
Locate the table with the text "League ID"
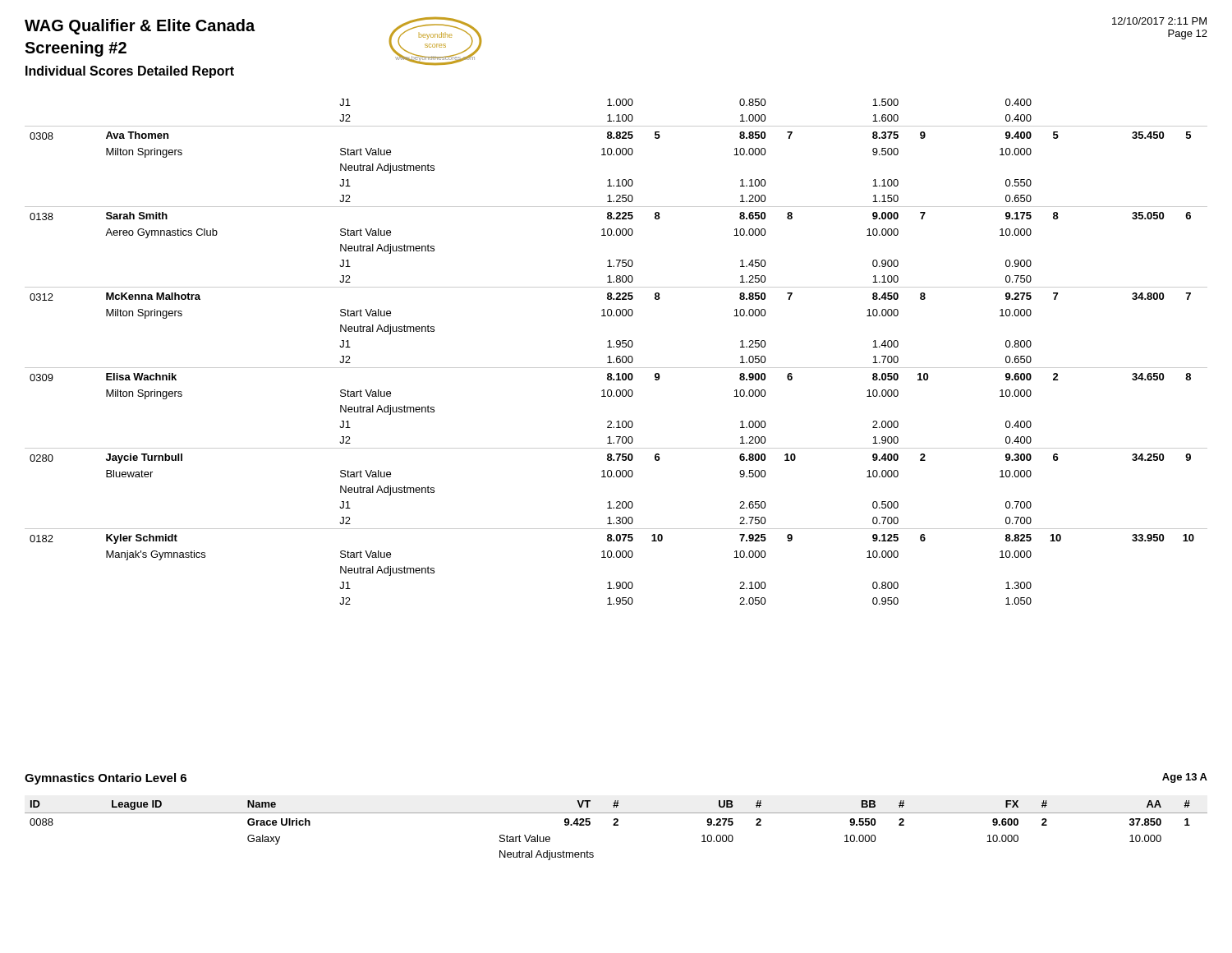coord(616,829)
